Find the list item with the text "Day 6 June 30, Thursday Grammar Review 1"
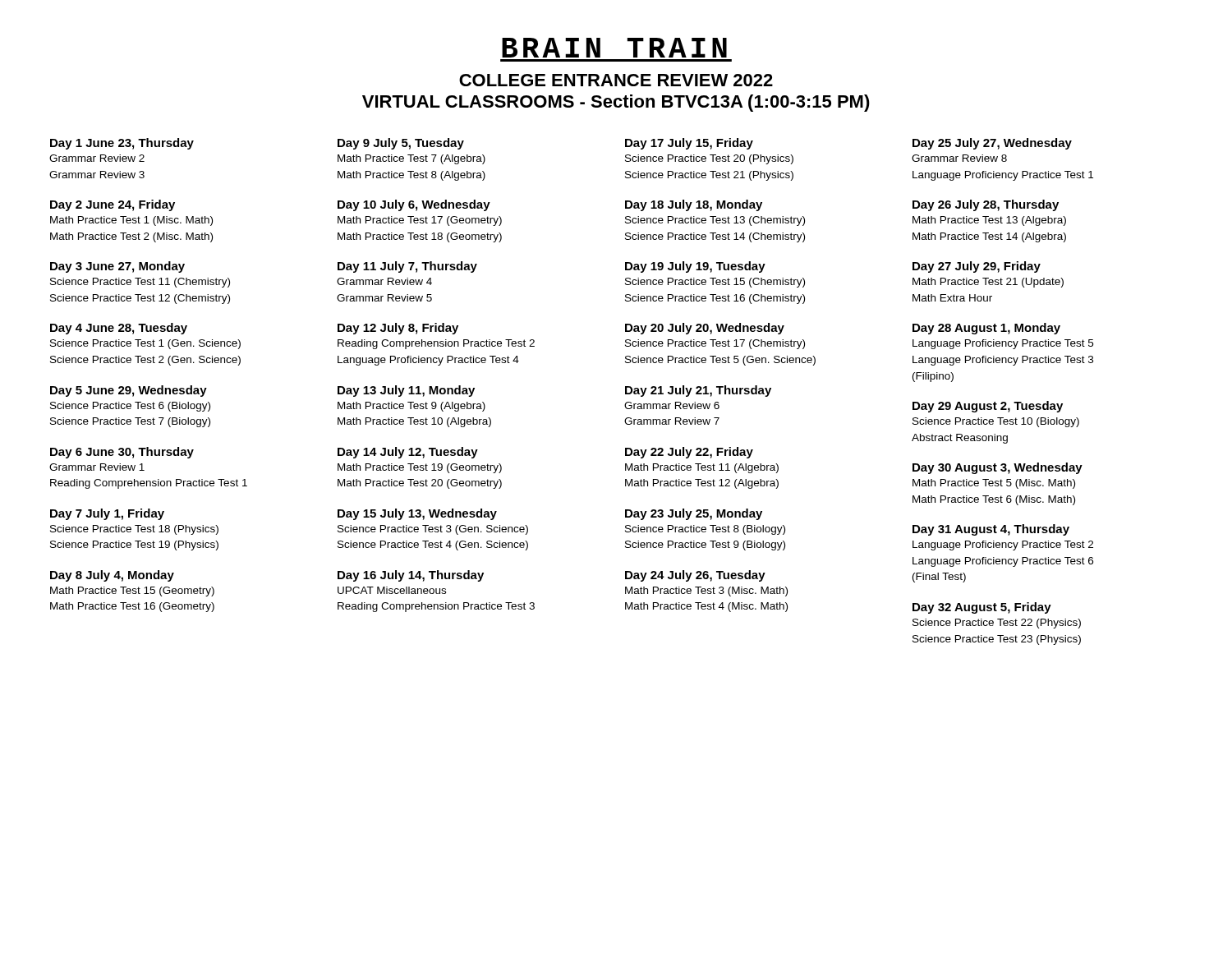Viewport: 1232px width, 953px height. [x=185, y=468]
